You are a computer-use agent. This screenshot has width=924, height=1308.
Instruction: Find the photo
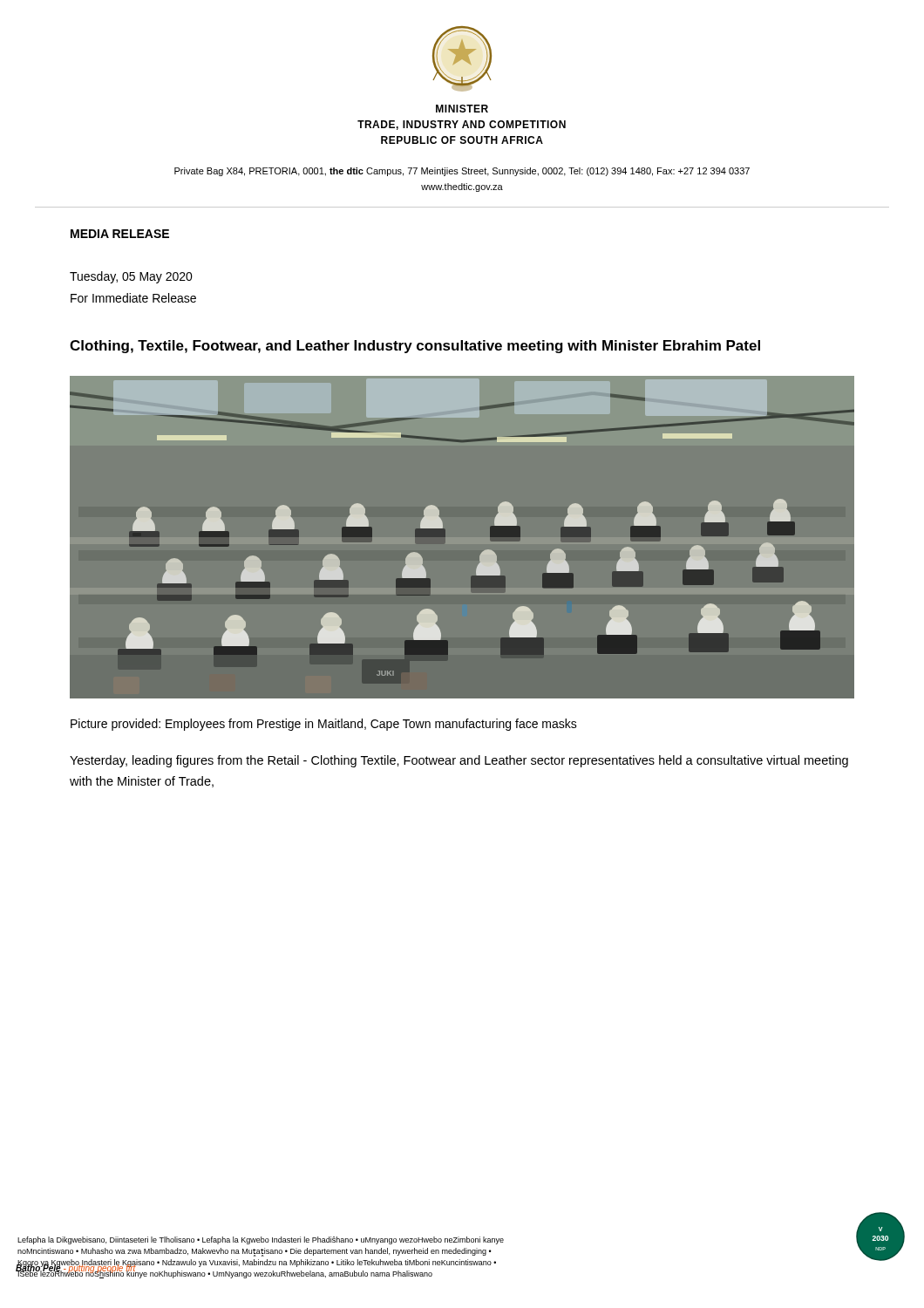(x=462, y=539)
